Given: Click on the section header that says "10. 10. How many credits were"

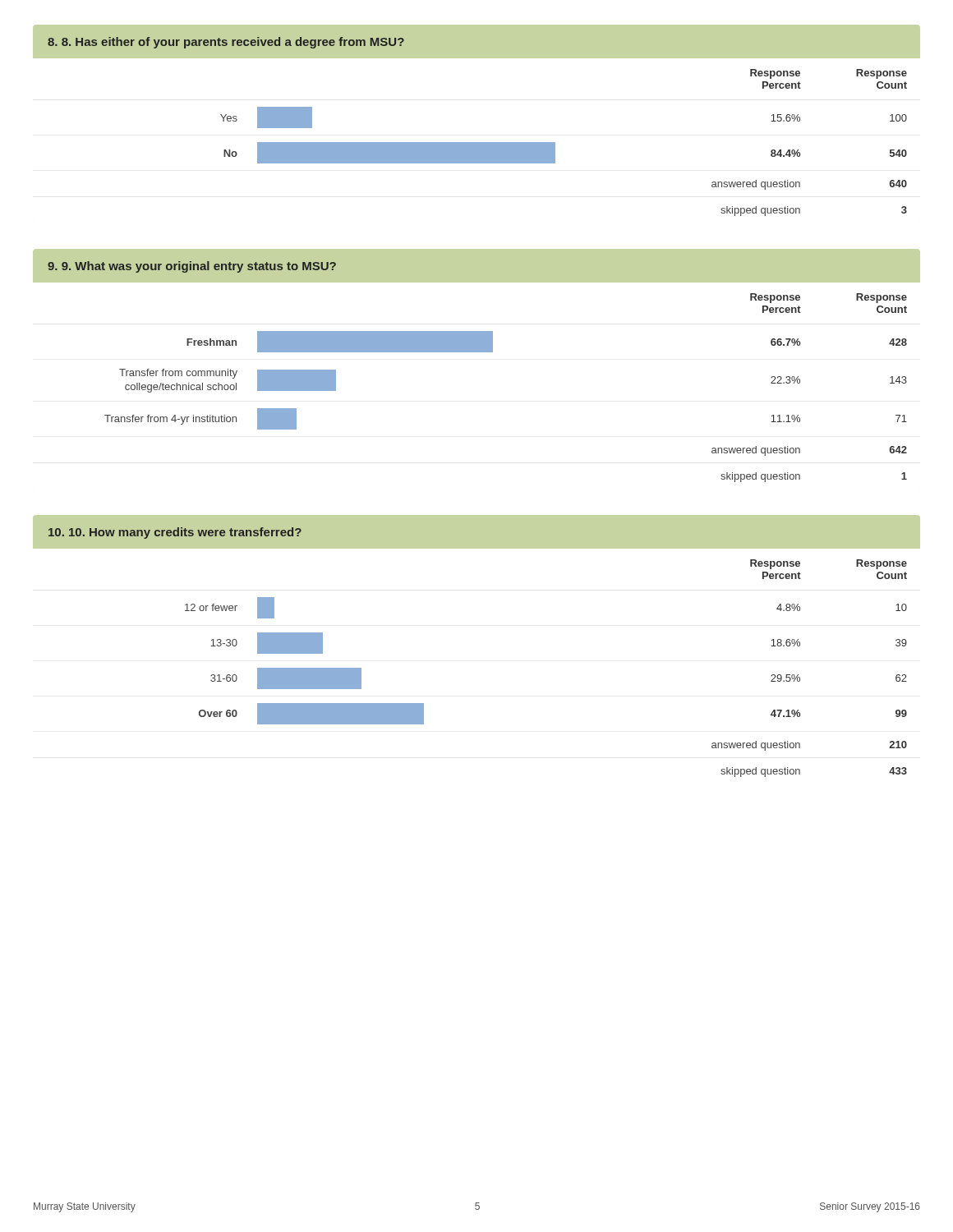Looking at the screenshot, I should (x=476, y=532).
